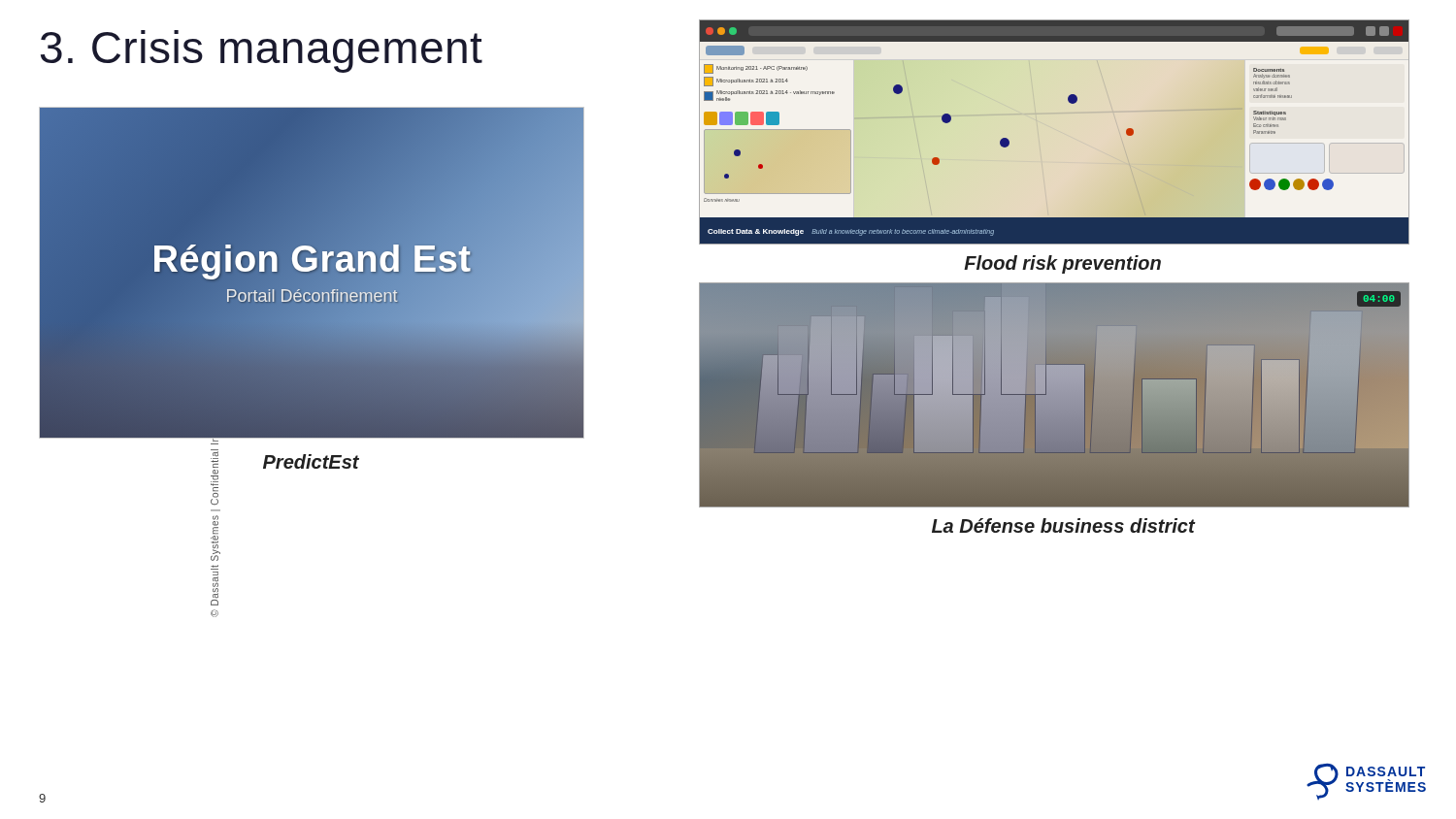Click on the logo
1456x819 pixels.
[x=1364, y=779]
